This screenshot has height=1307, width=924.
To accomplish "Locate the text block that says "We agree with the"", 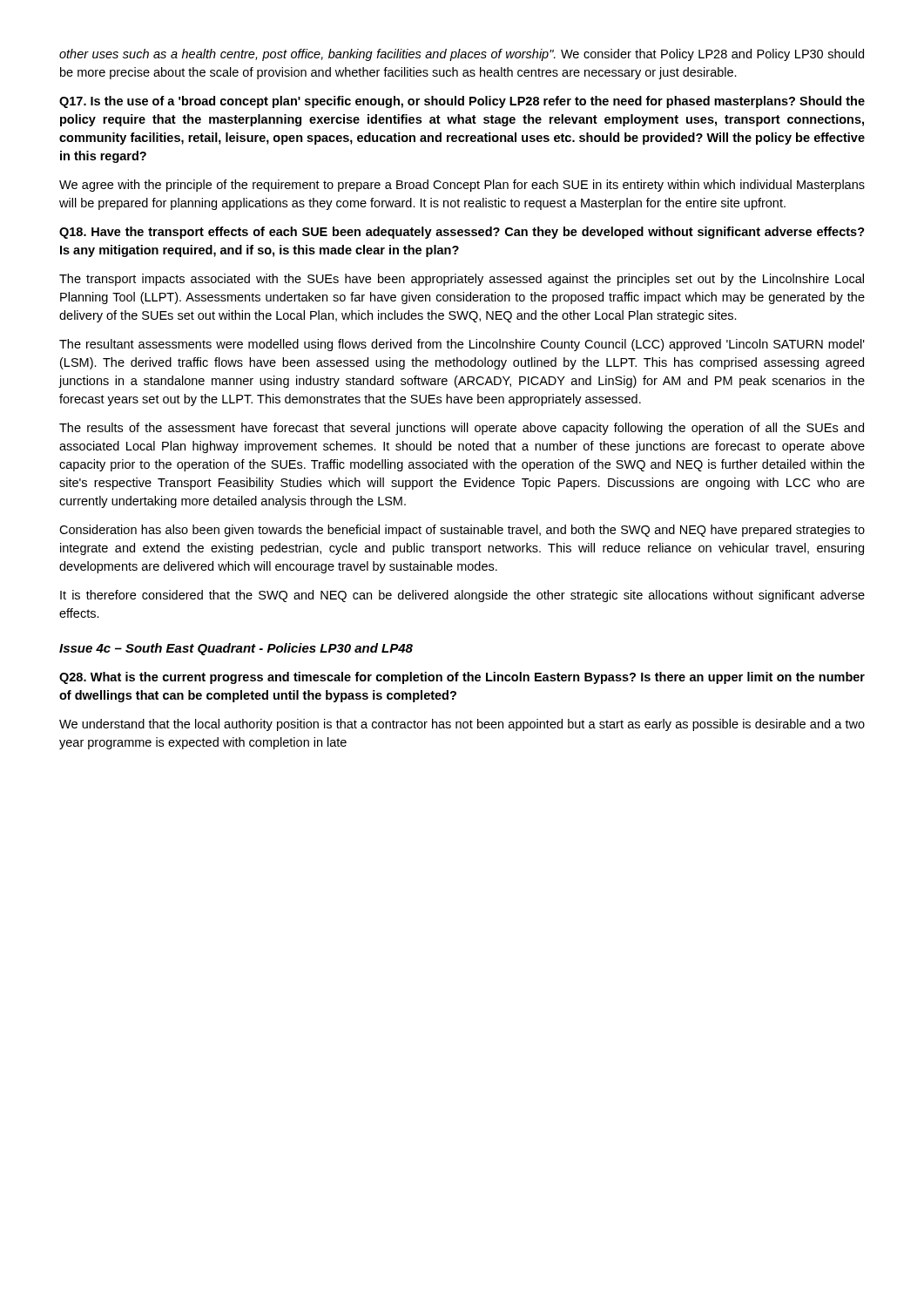I will point(462,194).
